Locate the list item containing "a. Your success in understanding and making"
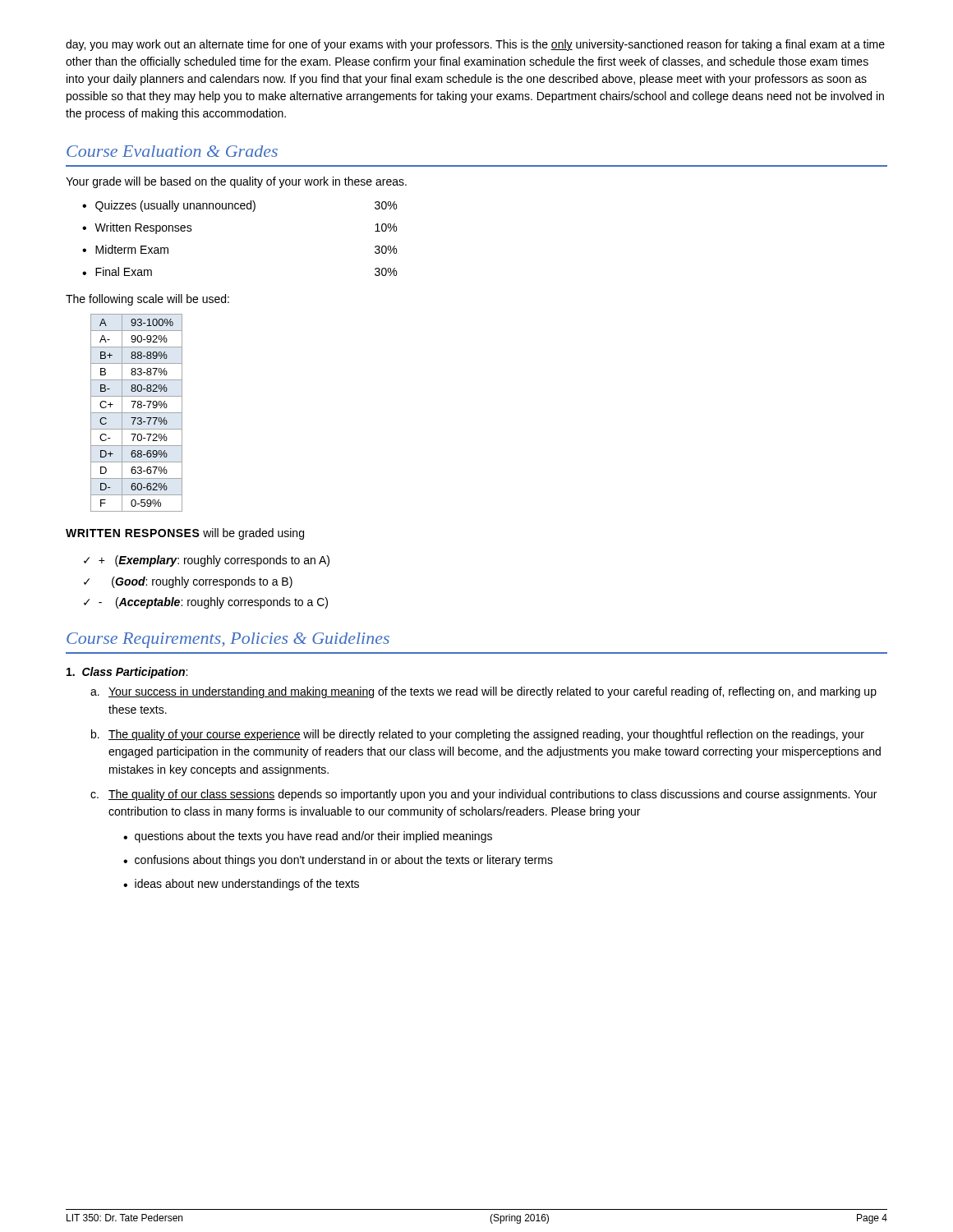This screenshot has height=1232, width=953. coord(489,701)
